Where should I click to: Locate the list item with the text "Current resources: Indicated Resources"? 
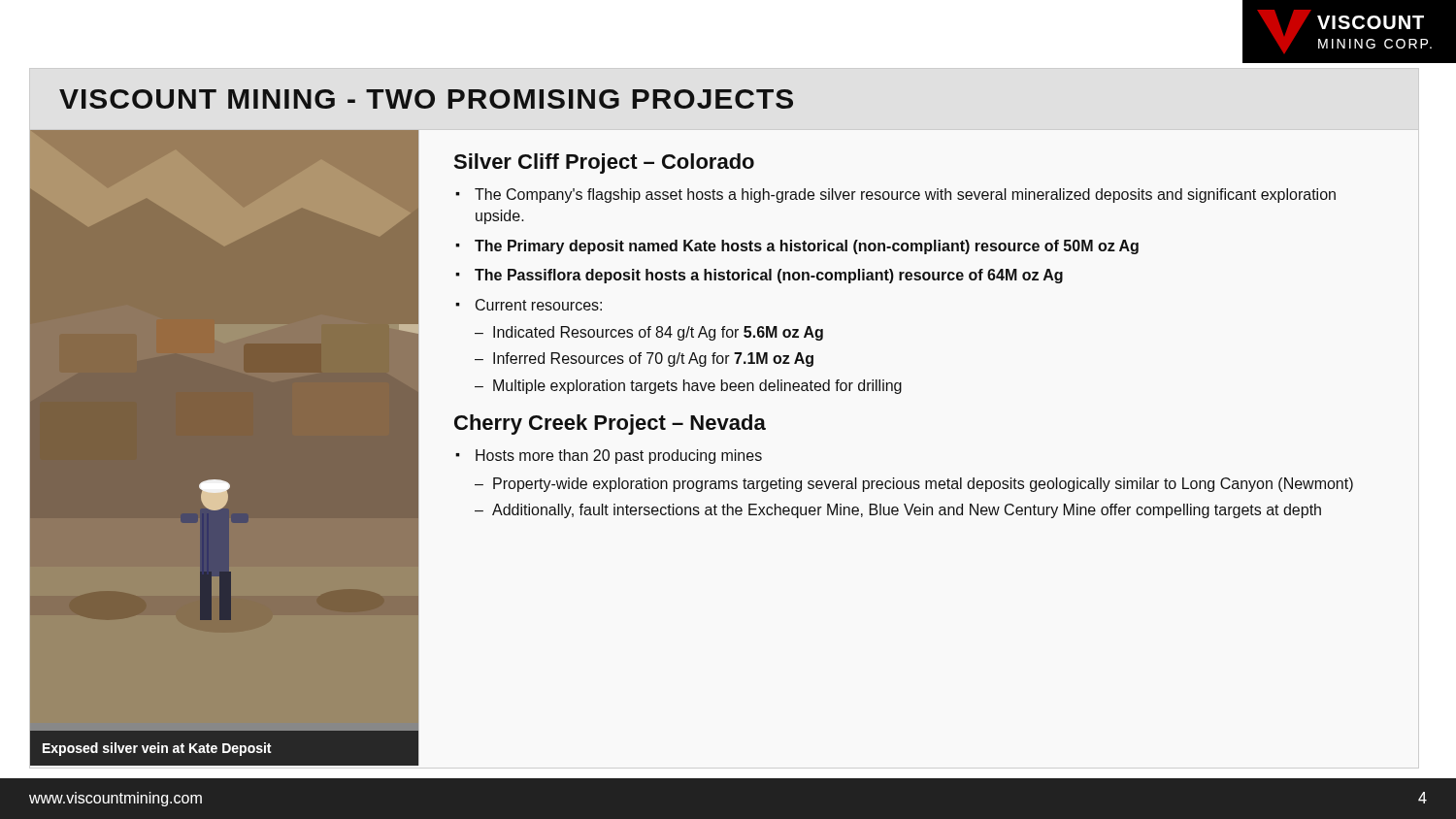[539, 305]
